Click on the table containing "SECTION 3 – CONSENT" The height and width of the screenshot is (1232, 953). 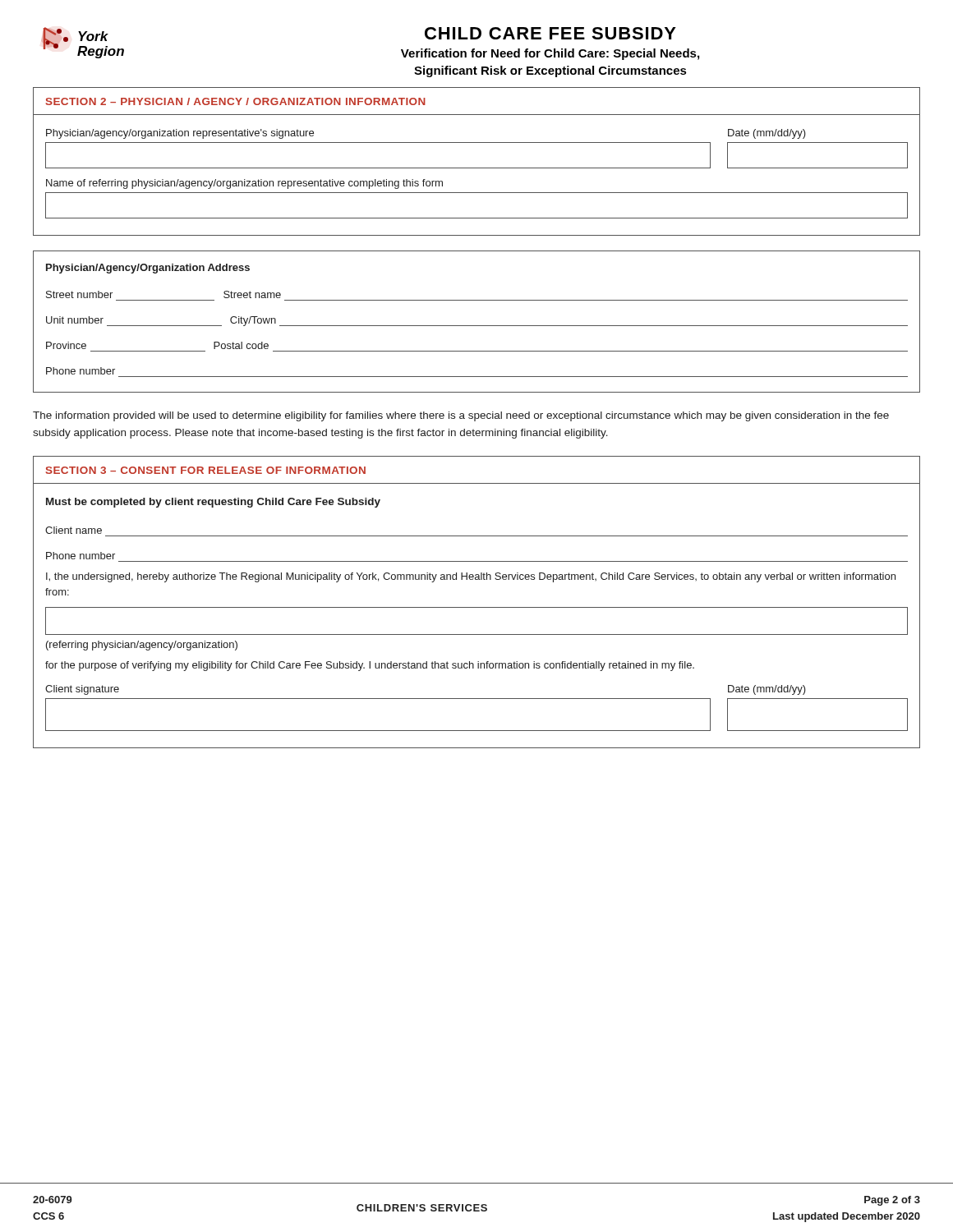coord(476,602)
